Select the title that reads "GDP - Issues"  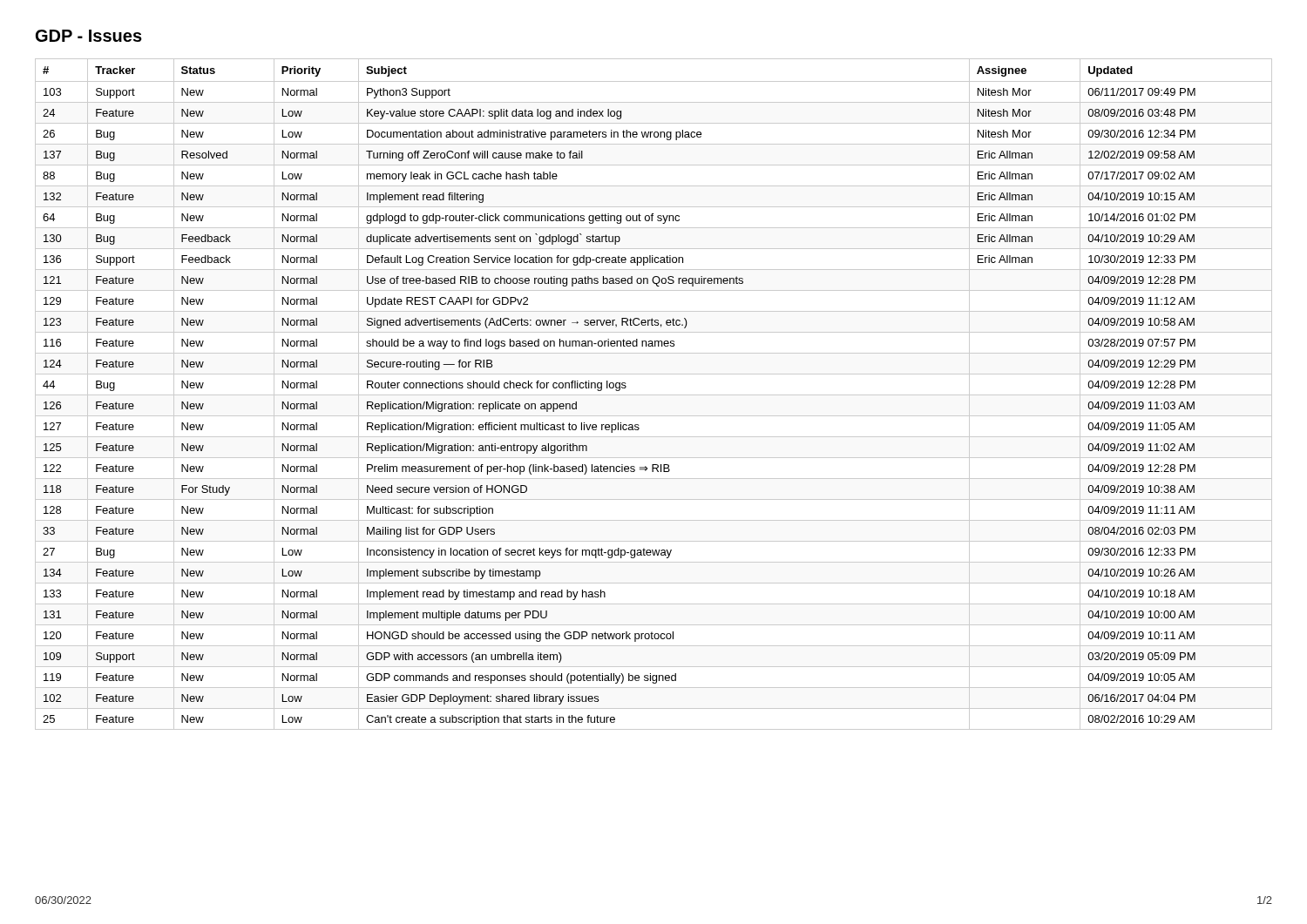point(88,36)
